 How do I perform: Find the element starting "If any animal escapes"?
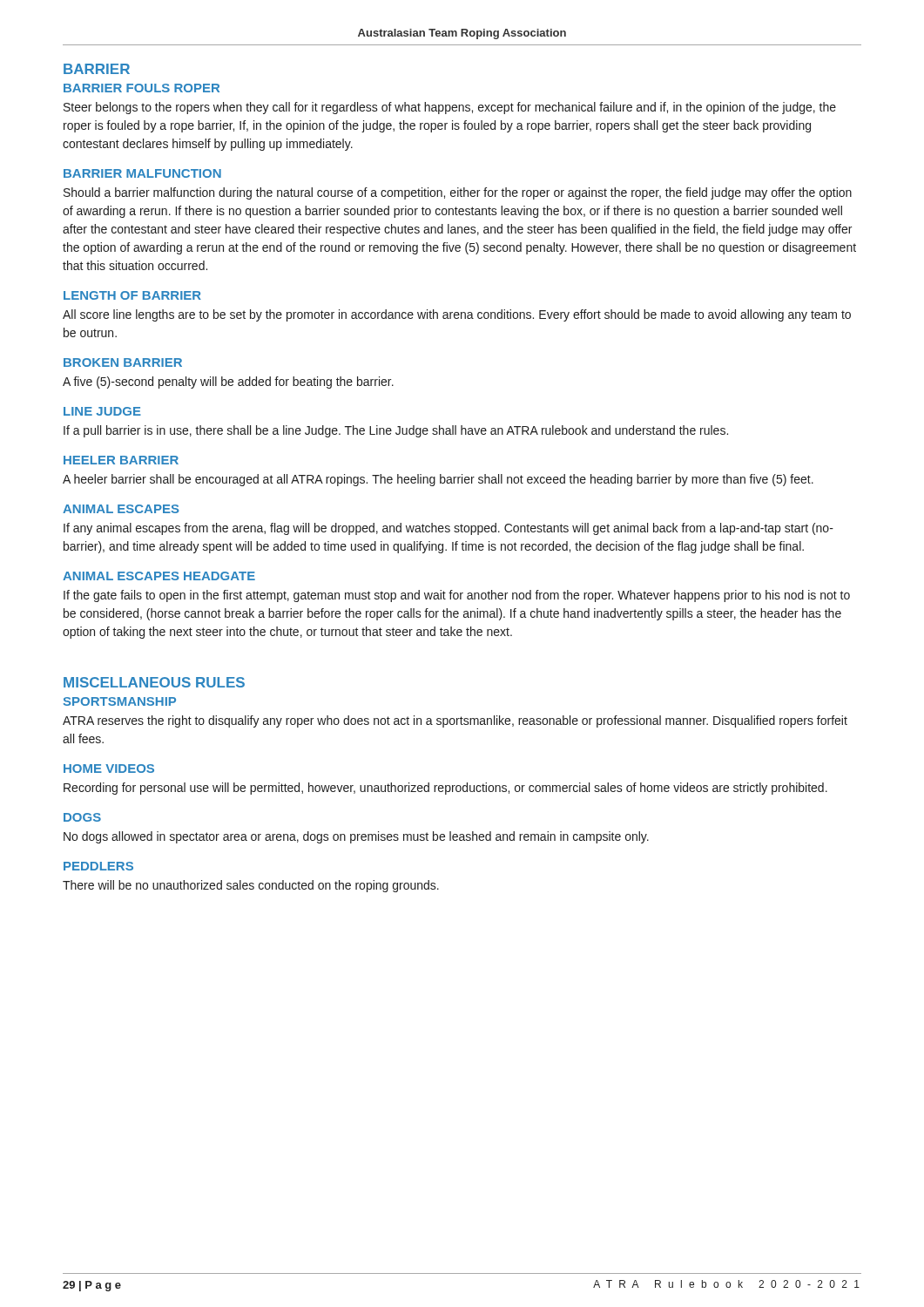click(448, 537)
